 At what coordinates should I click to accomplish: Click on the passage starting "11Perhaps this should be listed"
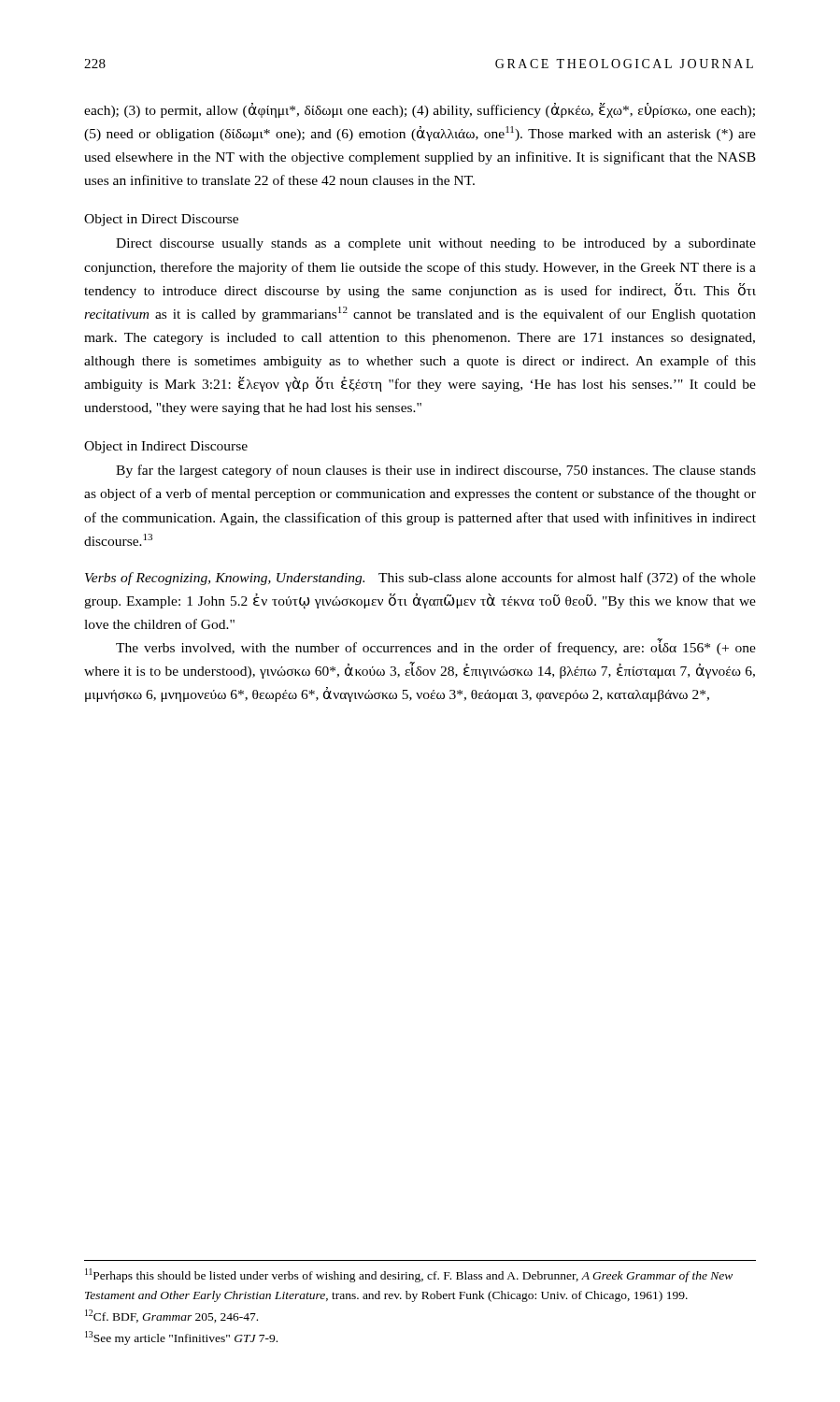pos(420,1308)
